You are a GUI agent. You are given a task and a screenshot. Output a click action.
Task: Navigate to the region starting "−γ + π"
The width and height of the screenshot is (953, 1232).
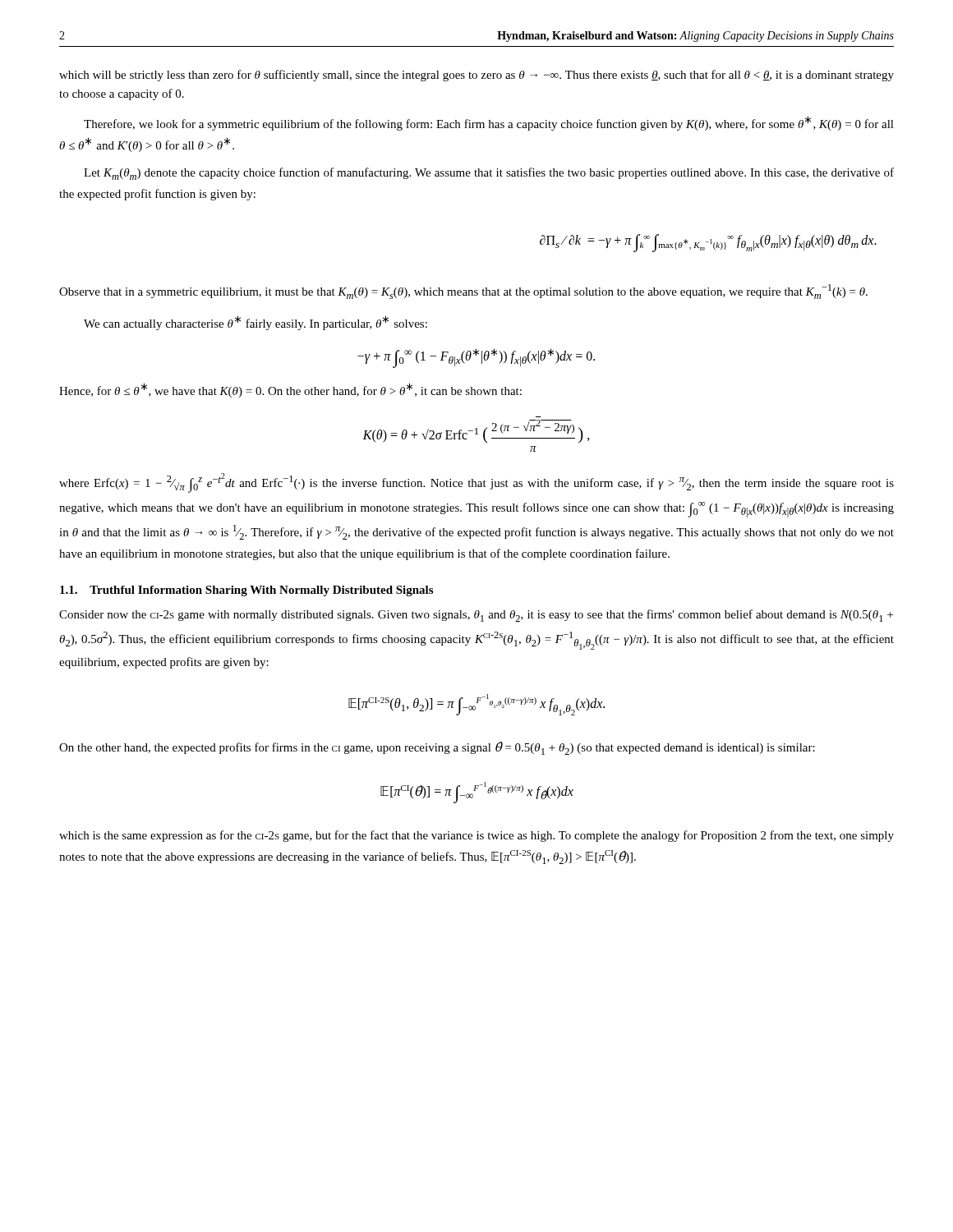pos(476,356)
